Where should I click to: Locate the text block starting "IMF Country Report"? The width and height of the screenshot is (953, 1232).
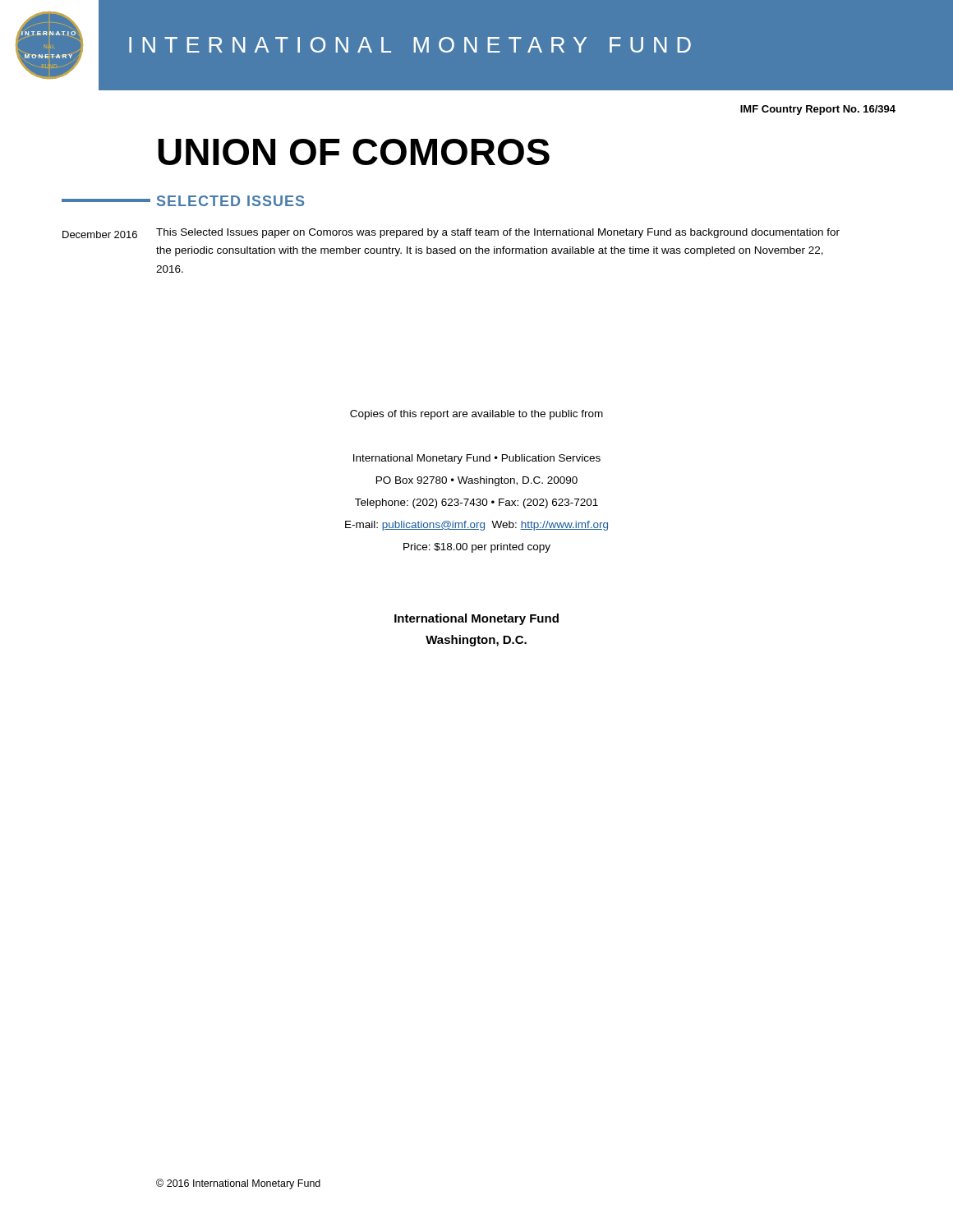[x=818, y=109]
